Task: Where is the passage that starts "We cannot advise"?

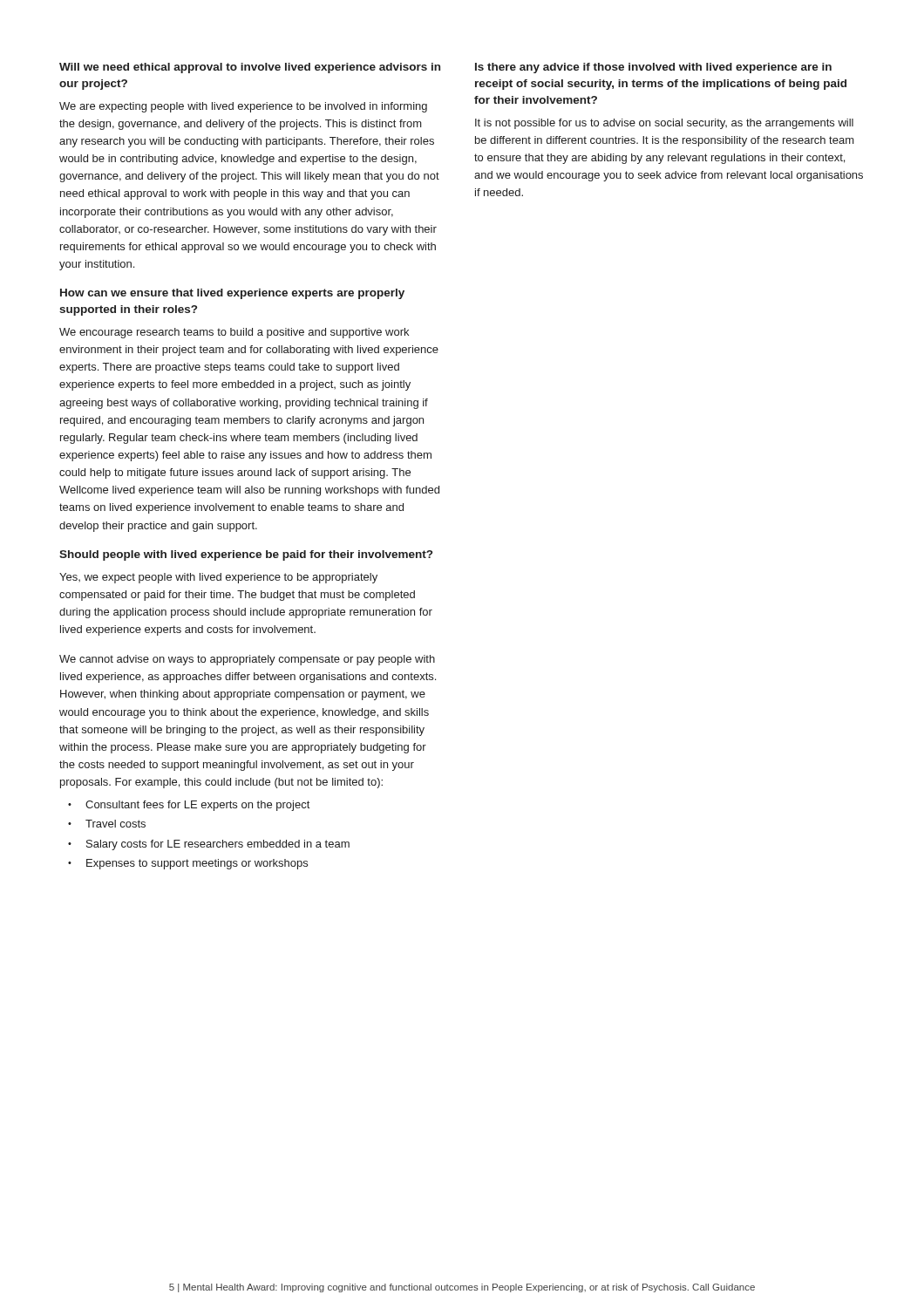Action: [x=248, y=720]
